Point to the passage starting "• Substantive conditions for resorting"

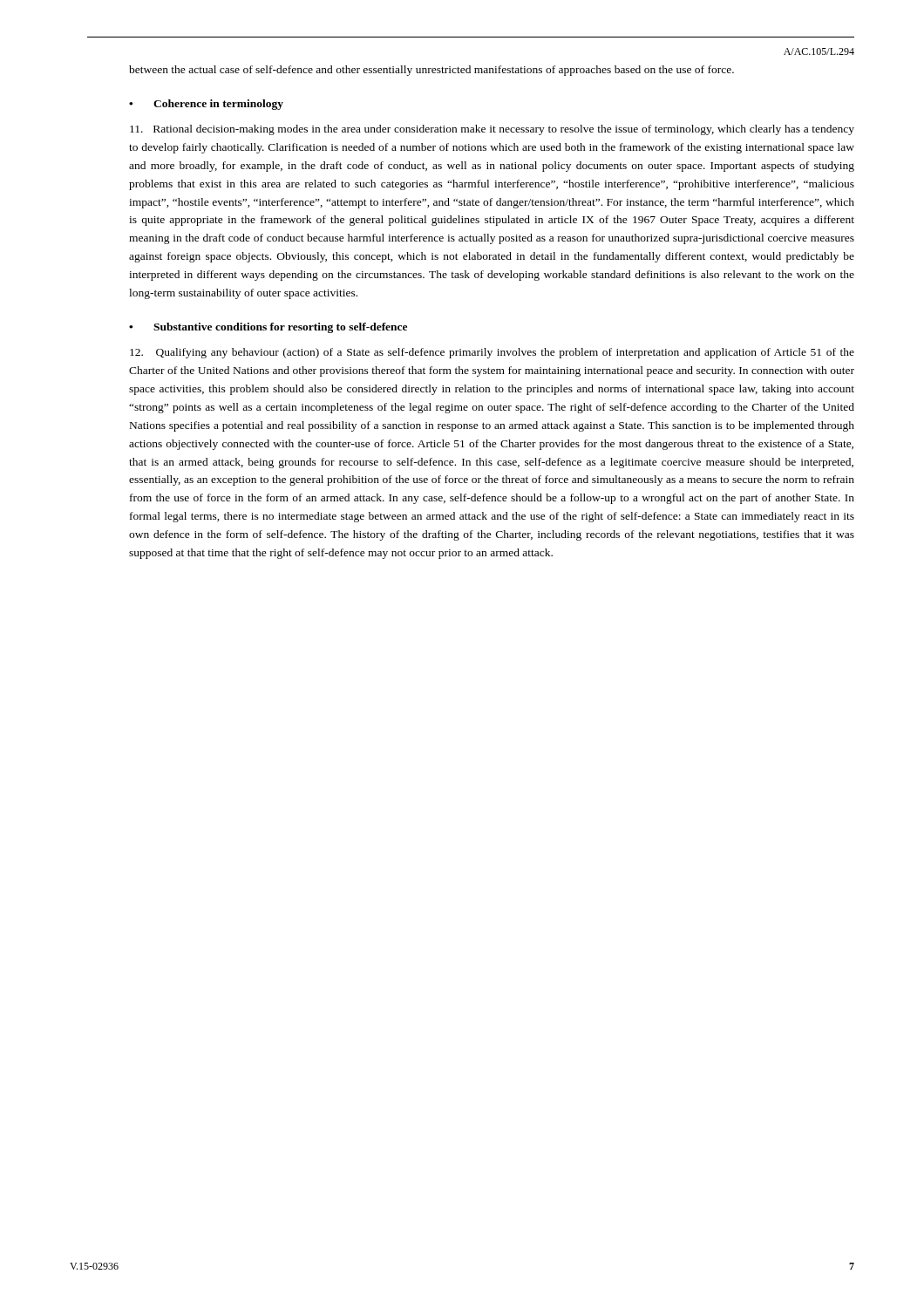(x=268, y=327)
